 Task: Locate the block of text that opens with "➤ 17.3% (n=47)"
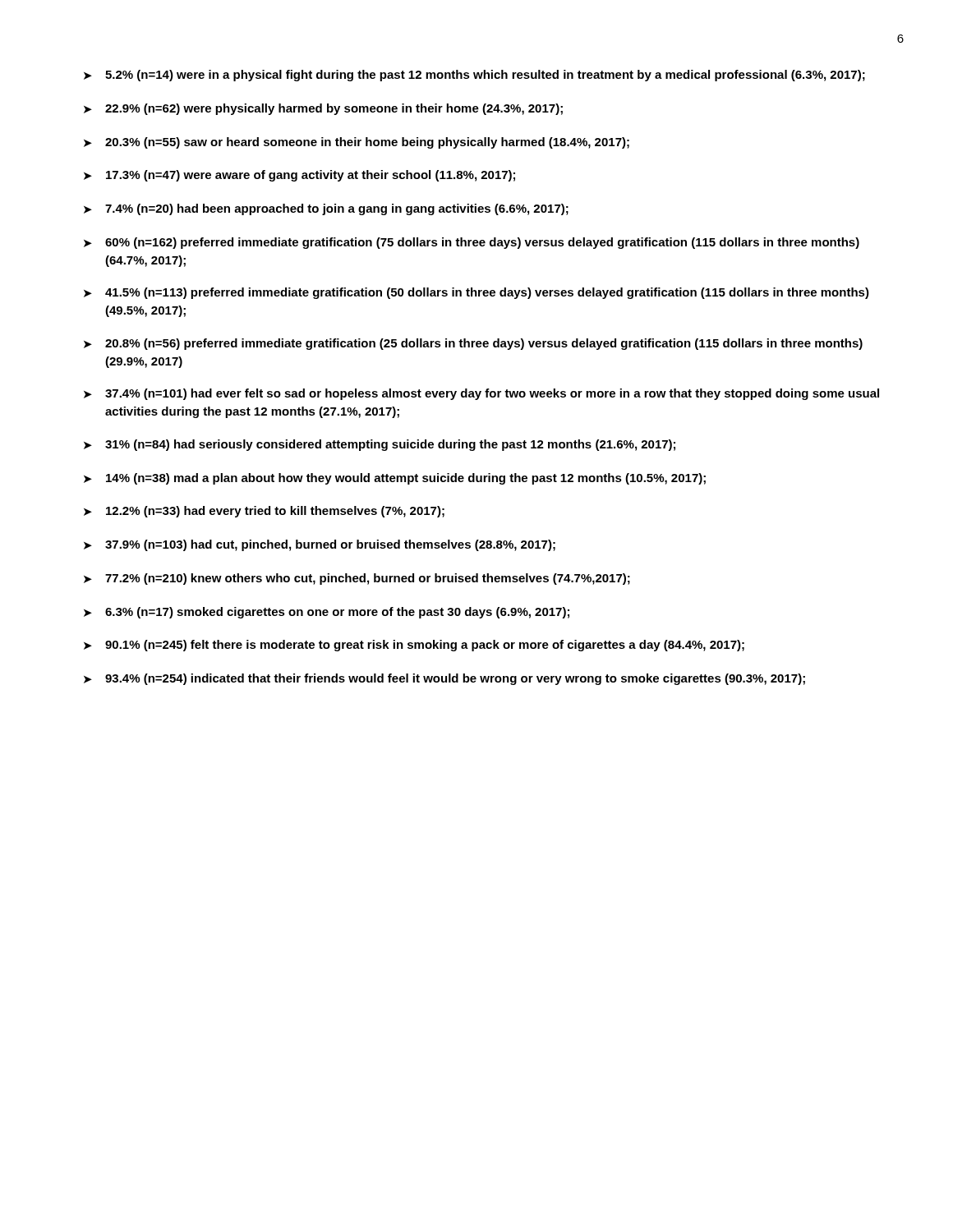[x=485, y=175]
